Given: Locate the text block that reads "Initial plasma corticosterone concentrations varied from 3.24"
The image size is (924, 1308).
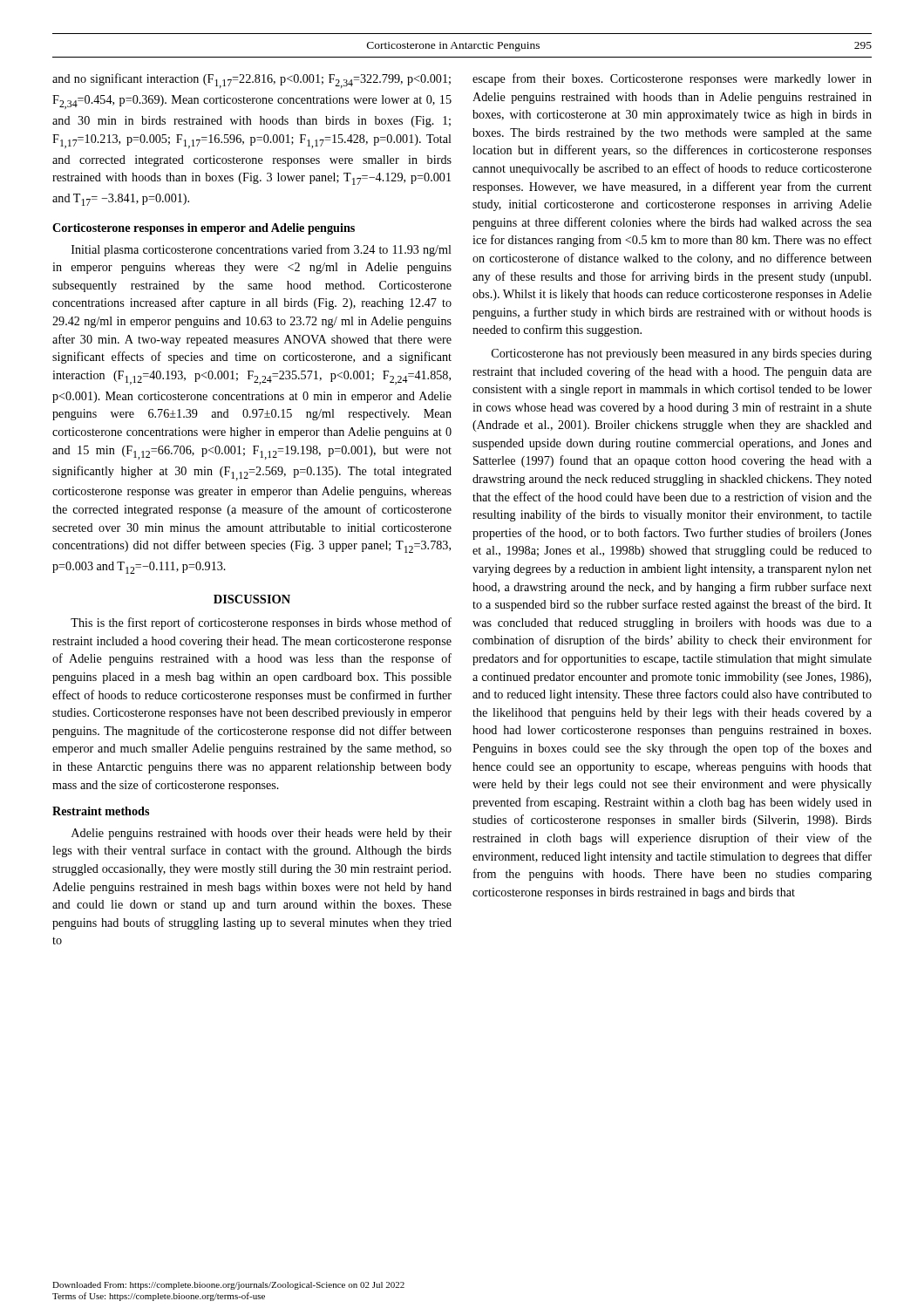Looking at the screenshot, I should point(252,409).
